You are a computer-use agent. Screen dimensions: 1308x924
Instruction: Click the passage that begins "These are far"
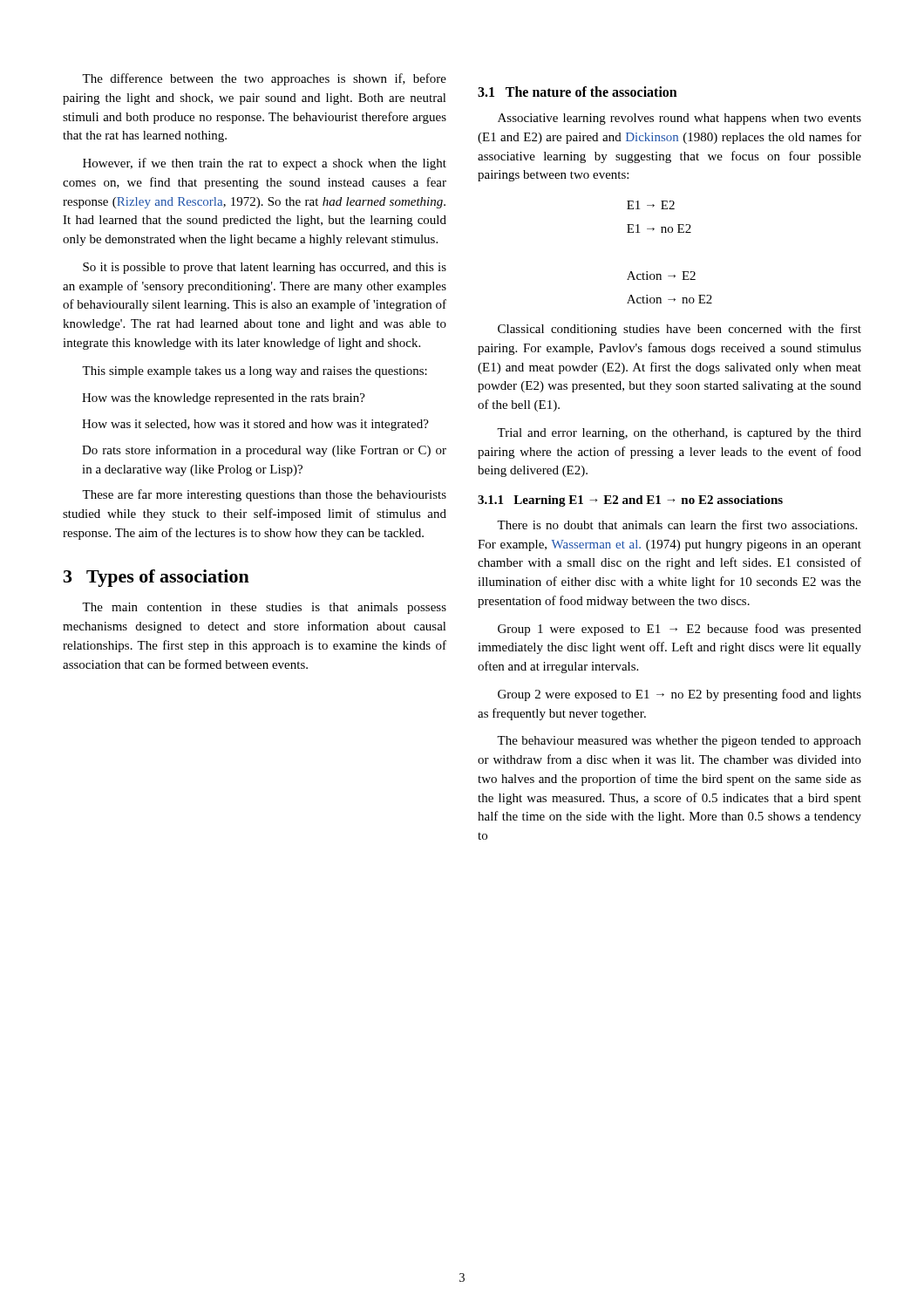(255, 514)
